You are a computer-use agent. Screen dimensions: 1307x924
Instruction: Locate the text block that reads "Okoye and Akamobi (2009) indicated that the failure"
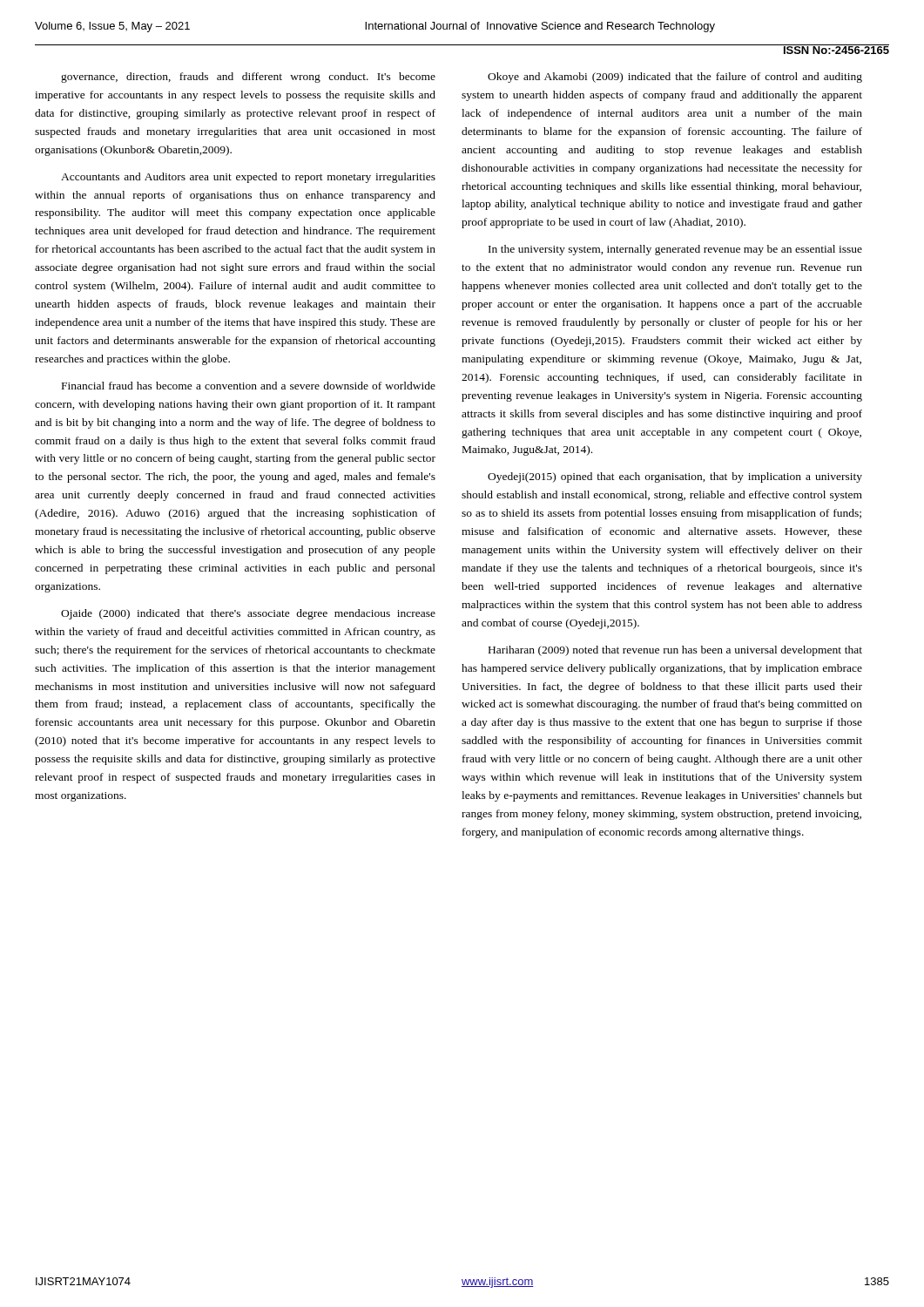[x=662, y=149]
